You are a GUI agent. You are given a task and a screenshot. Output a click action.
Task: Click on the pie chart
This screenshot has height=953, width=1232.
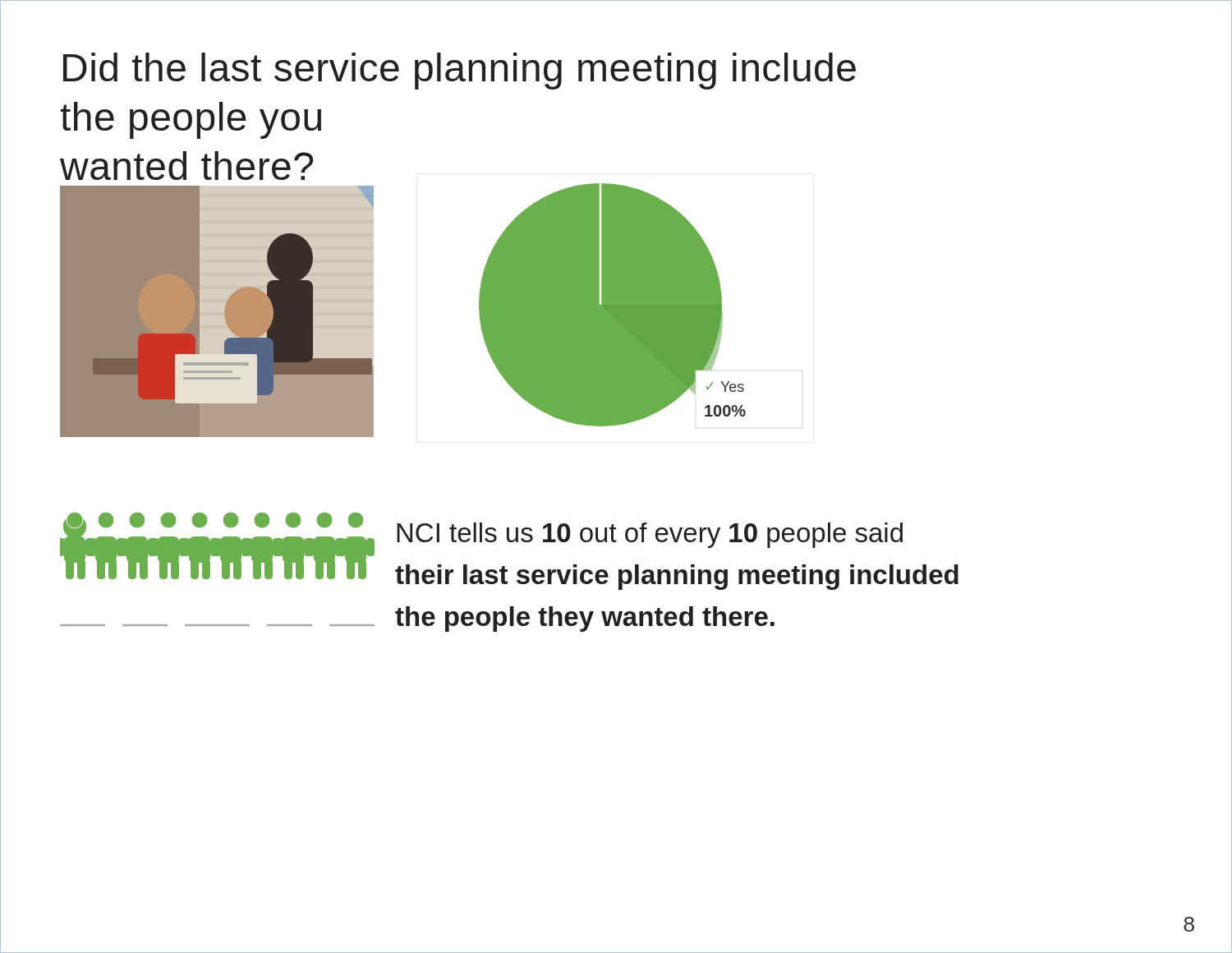click(615, 308)
